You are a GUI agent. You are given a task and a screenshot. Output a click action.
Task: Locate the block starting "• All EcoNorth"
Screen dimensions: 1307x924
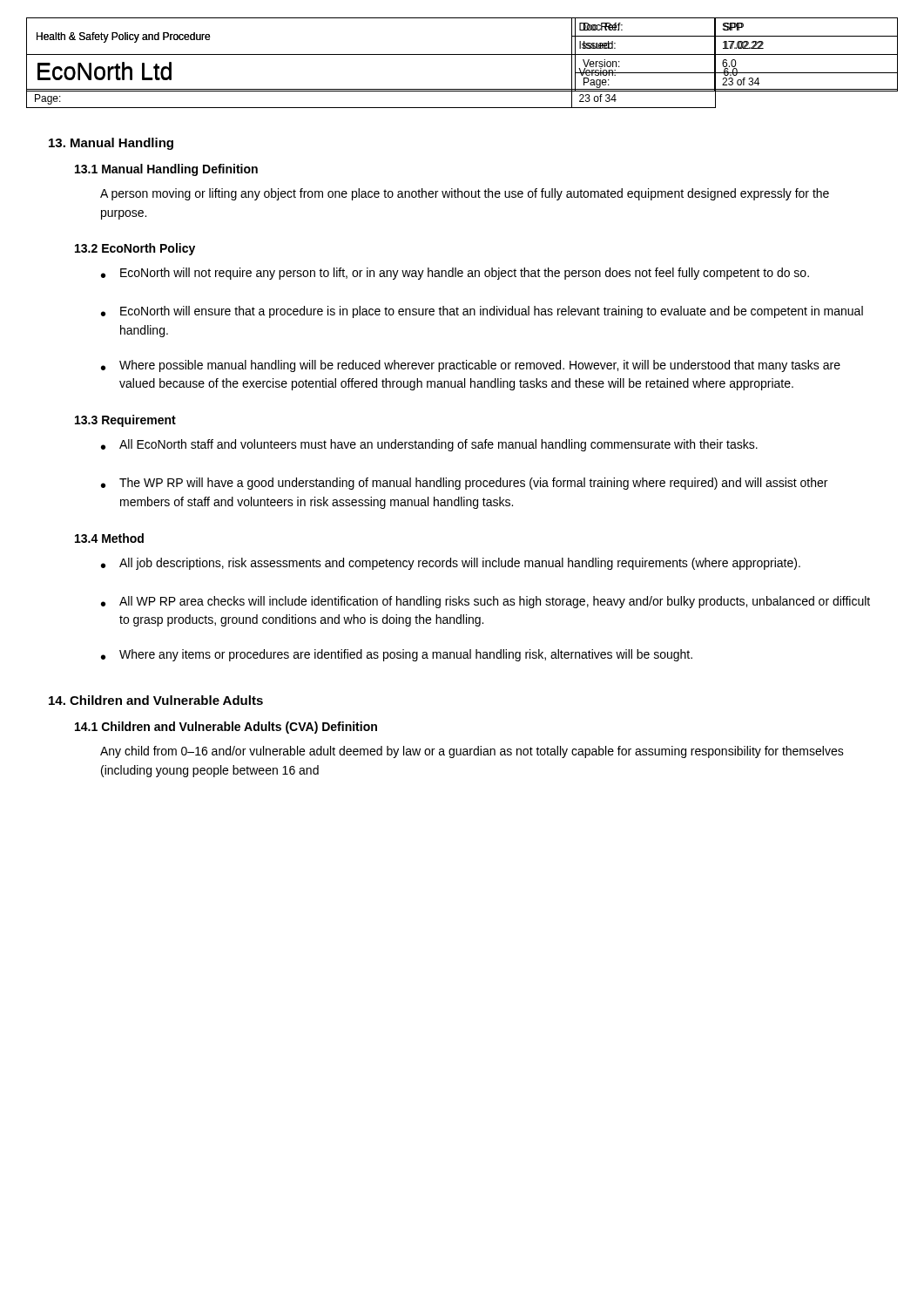(429, 447)
